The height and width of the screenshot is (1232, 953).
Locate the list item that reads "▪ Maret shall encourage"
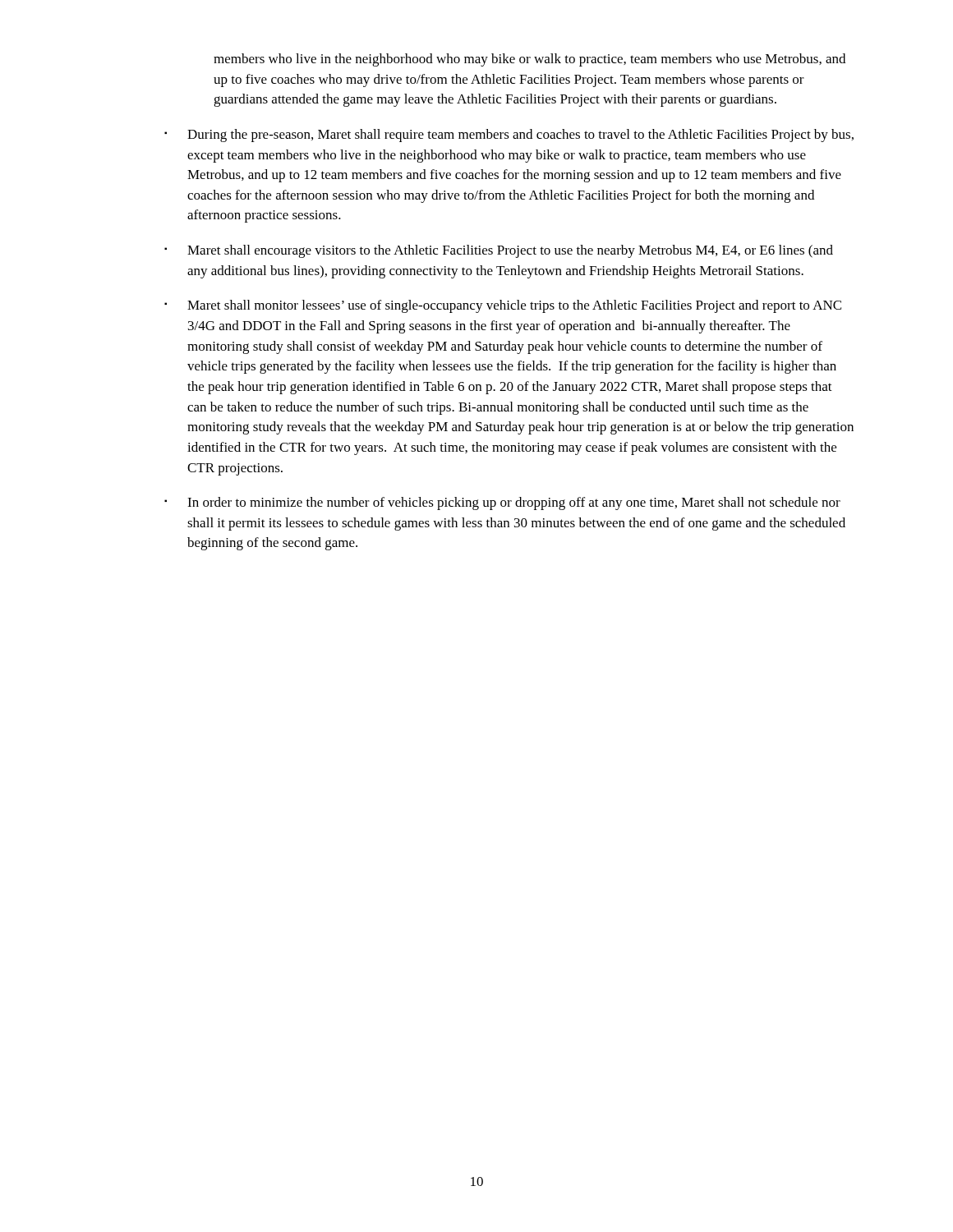point(509,261)
